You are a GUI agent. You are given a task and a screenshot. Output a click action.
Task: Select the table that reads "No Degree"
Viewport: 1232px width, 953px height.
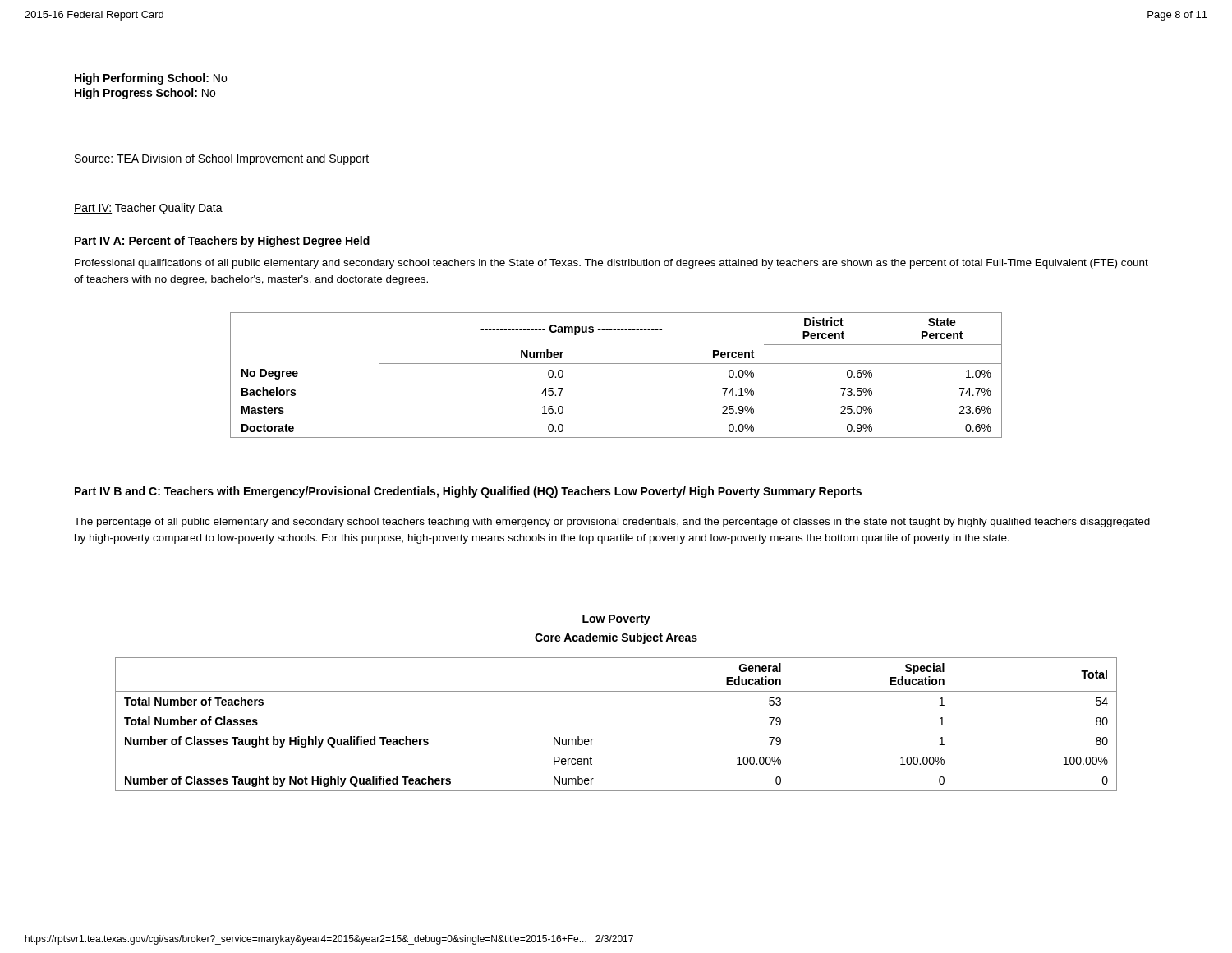[x=616, y=375]
